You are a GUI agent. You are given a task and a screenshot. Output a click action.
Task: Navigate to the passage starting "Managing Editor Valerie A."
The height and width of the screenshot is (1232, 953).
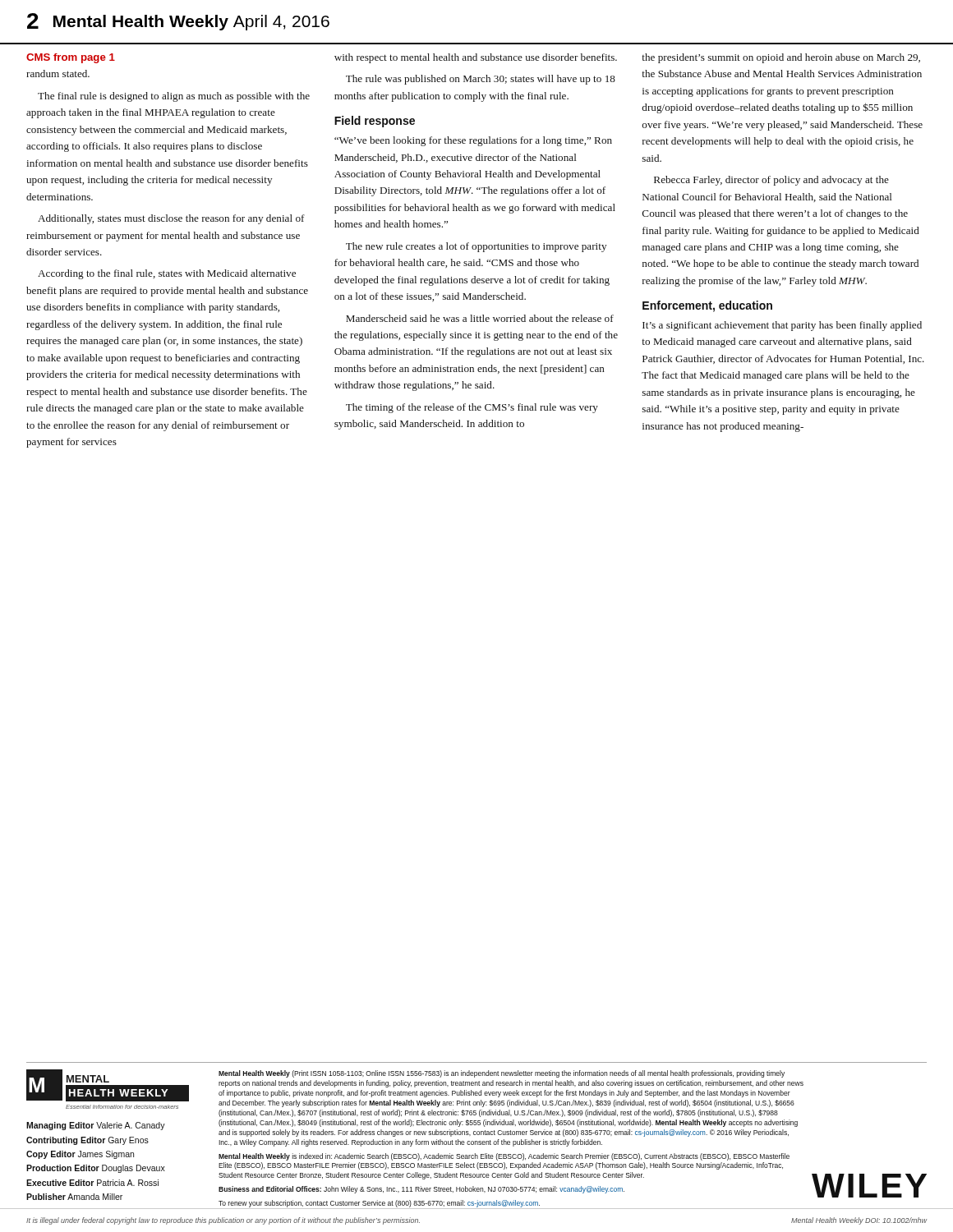(x=117, y=1162)
